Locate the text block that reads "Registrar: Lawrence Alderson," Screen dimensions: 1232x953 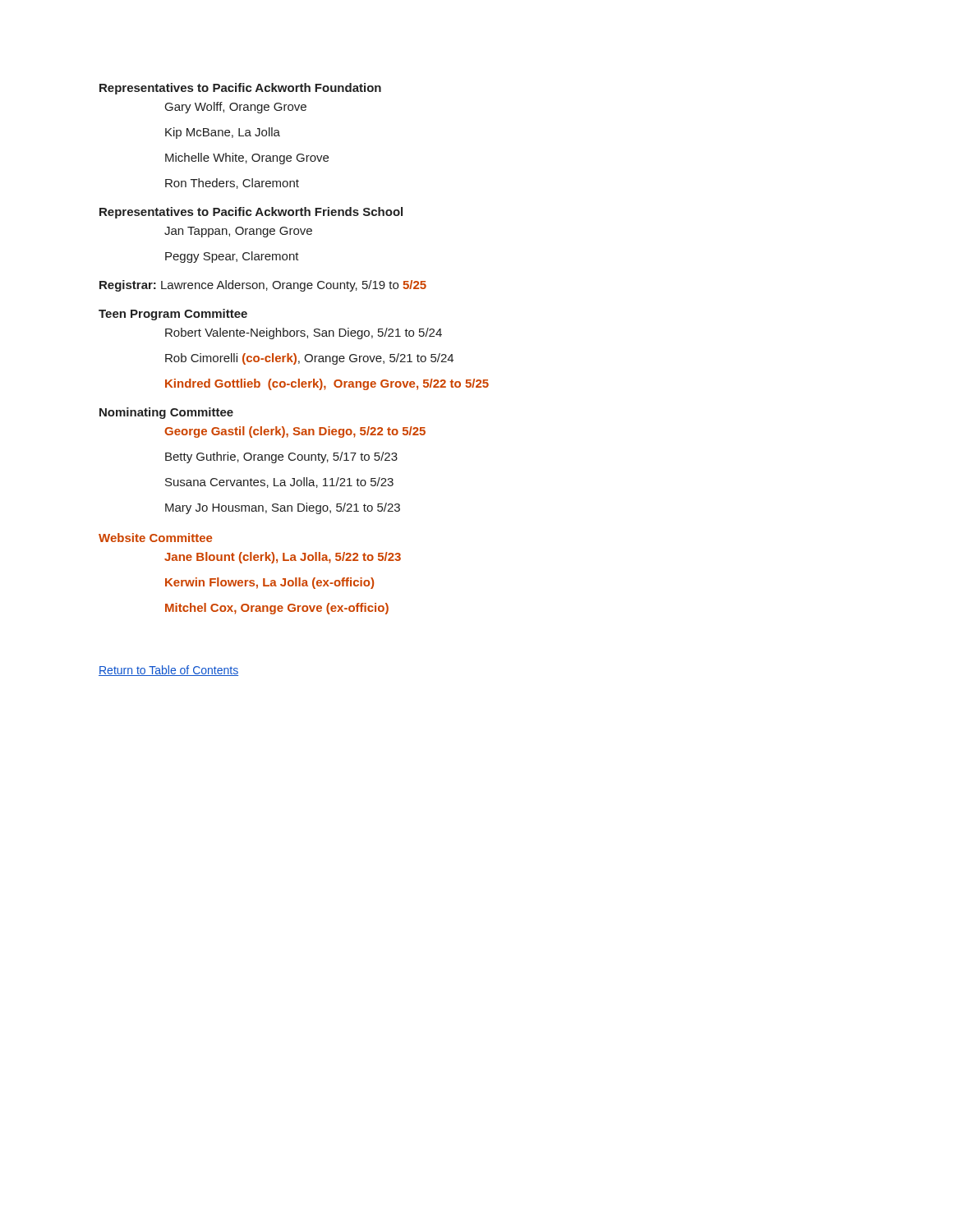[263, 285]
